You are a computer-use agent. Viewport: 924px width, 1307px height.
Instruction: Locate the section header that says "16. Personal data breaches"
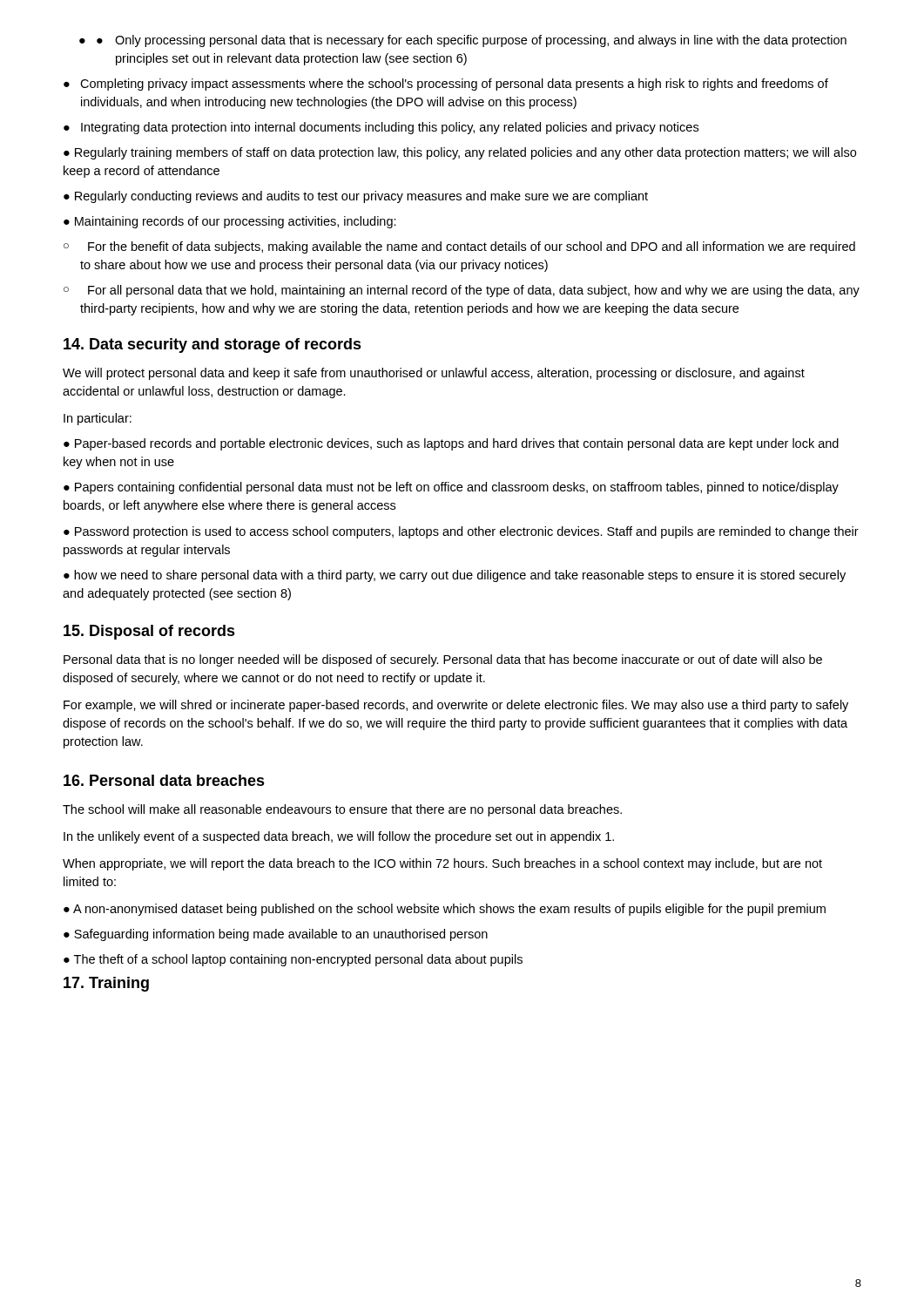pos(164,781)
